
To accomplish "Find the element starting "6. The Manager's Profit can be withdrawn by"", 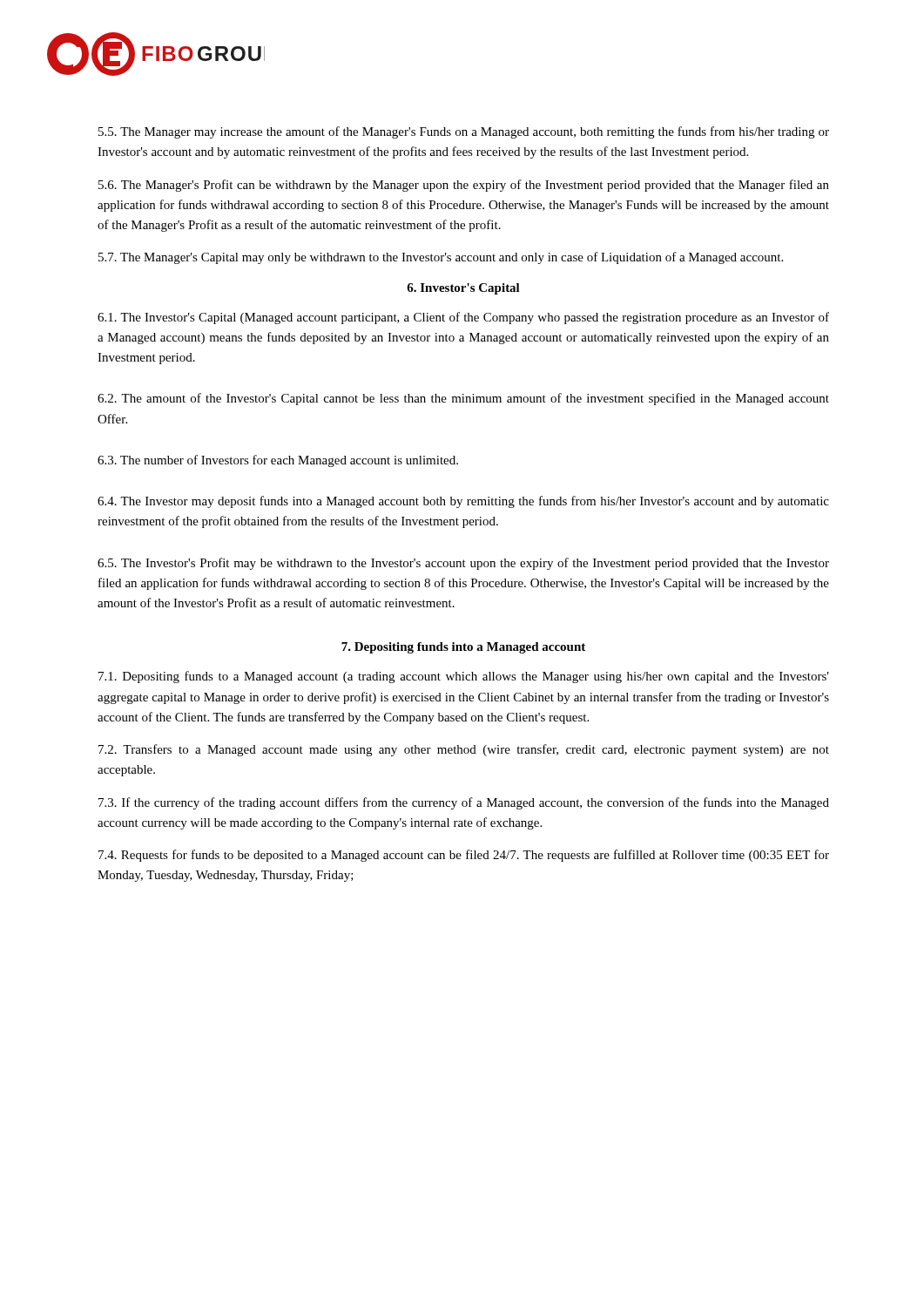I will 463,205.
